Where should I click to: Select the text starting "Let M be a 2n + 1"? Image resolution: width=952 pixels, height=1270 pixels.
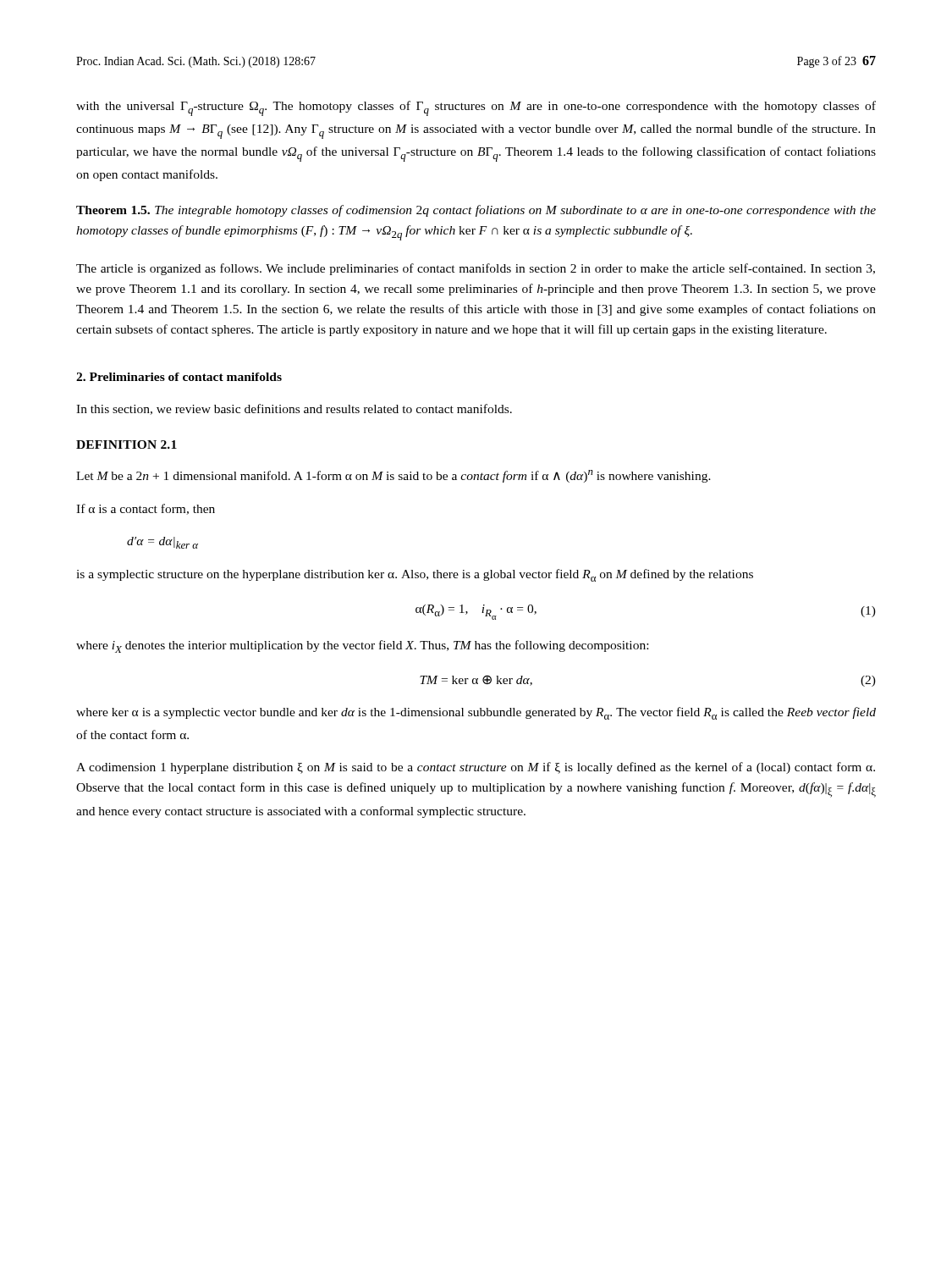476,475
